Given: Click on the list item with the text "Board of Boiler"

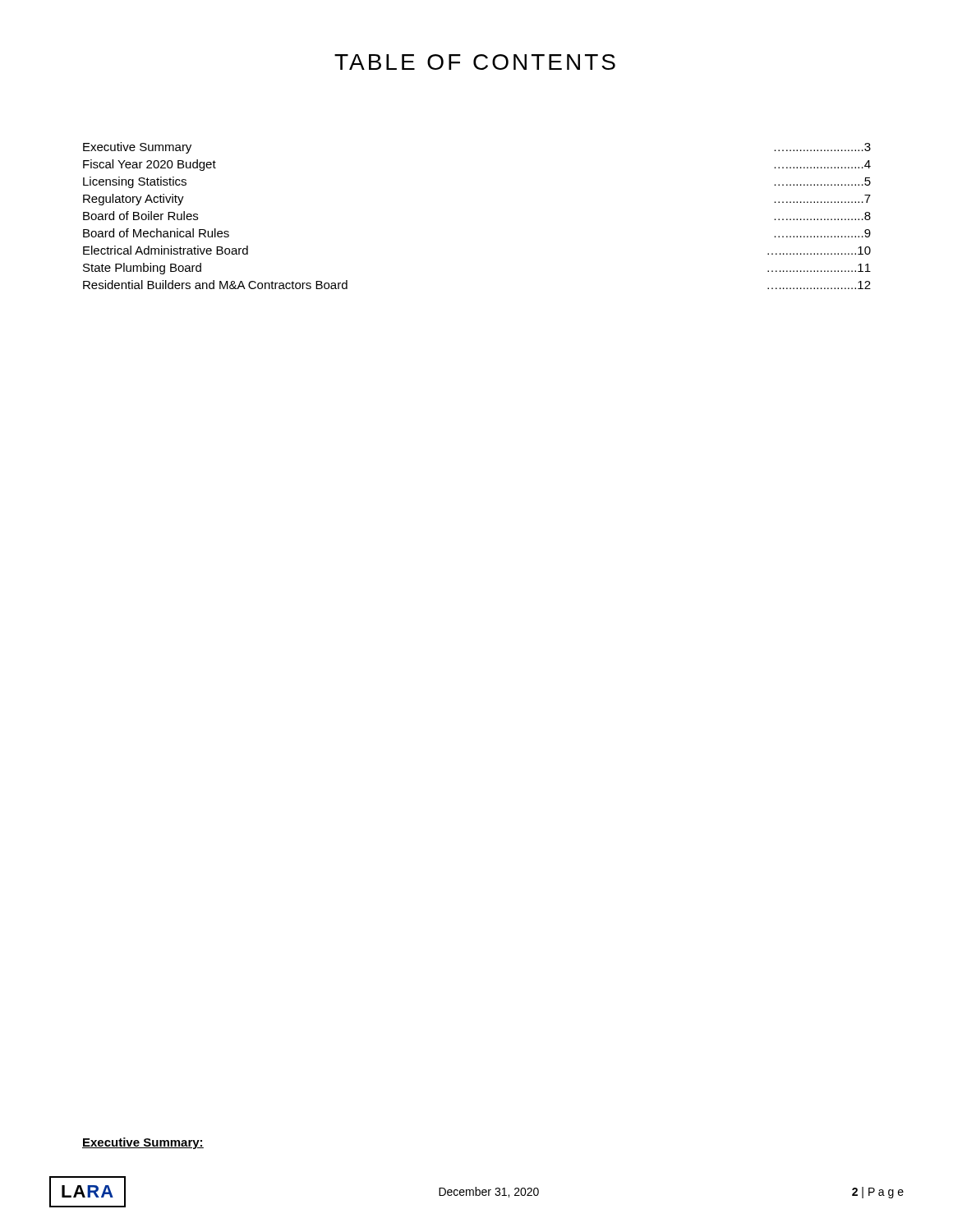Looking at the screenshot, I should tap(143, 215).
